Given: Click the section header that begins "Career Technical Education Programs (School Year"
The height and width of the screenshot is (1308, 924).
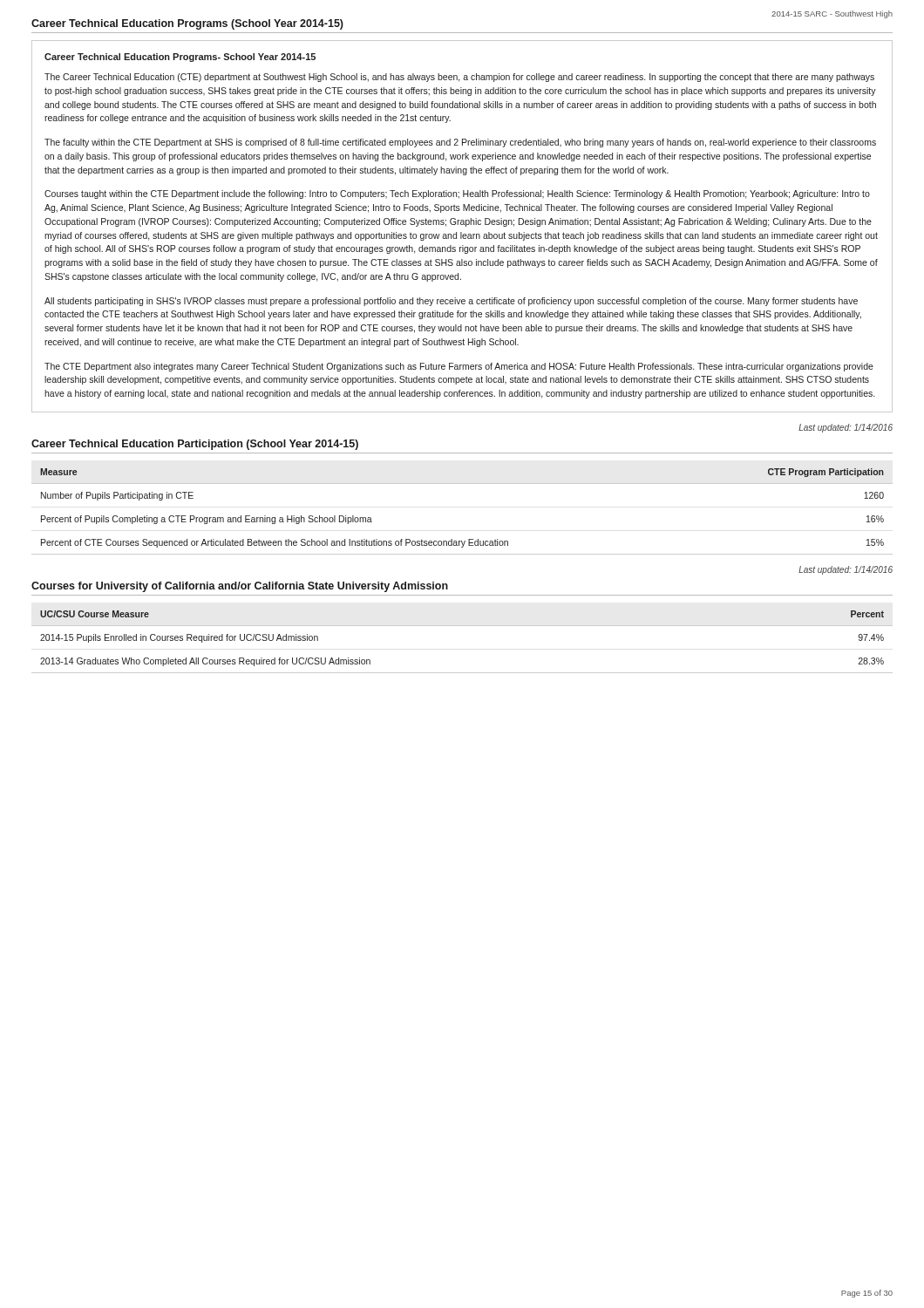Looking at the screenshot, I should (x=187, y=24).
